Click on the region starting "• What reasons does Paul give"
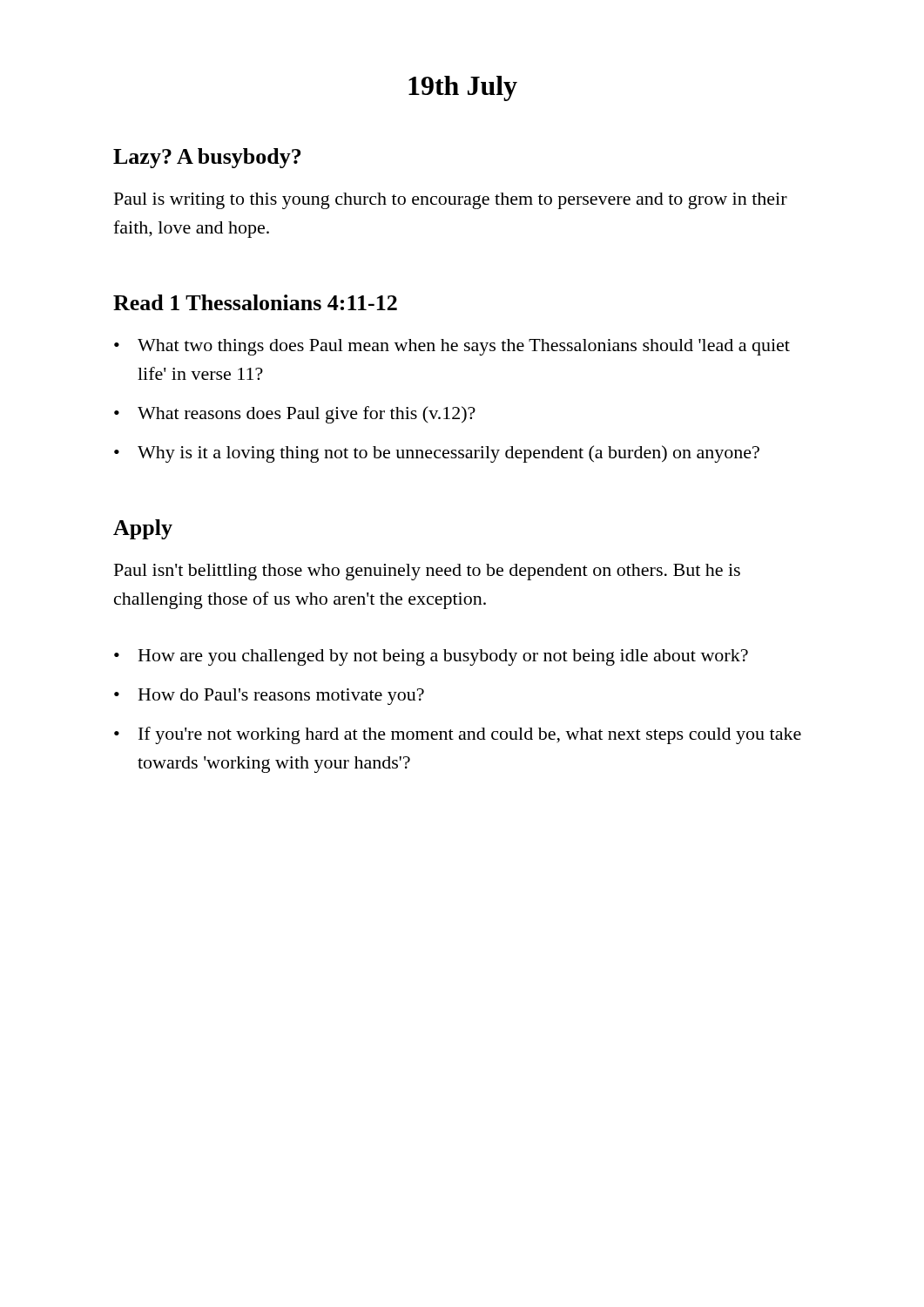Image resolution: width=924 pixels, height=1307 pixels. (462, 413)
